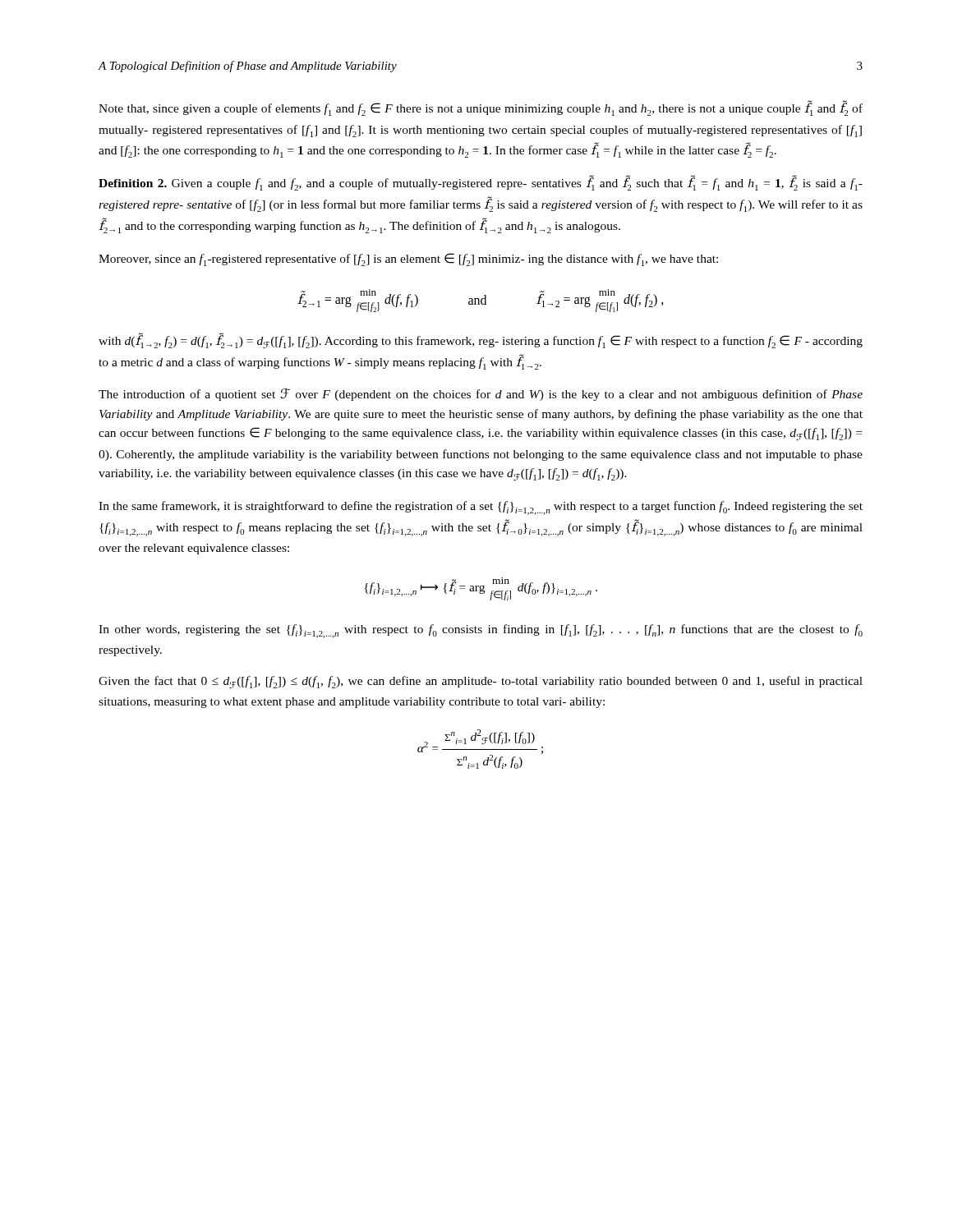Find the passage starting "The introduction of a quotient set ℱ over"
953x1232 pixels.
(481, 435)
